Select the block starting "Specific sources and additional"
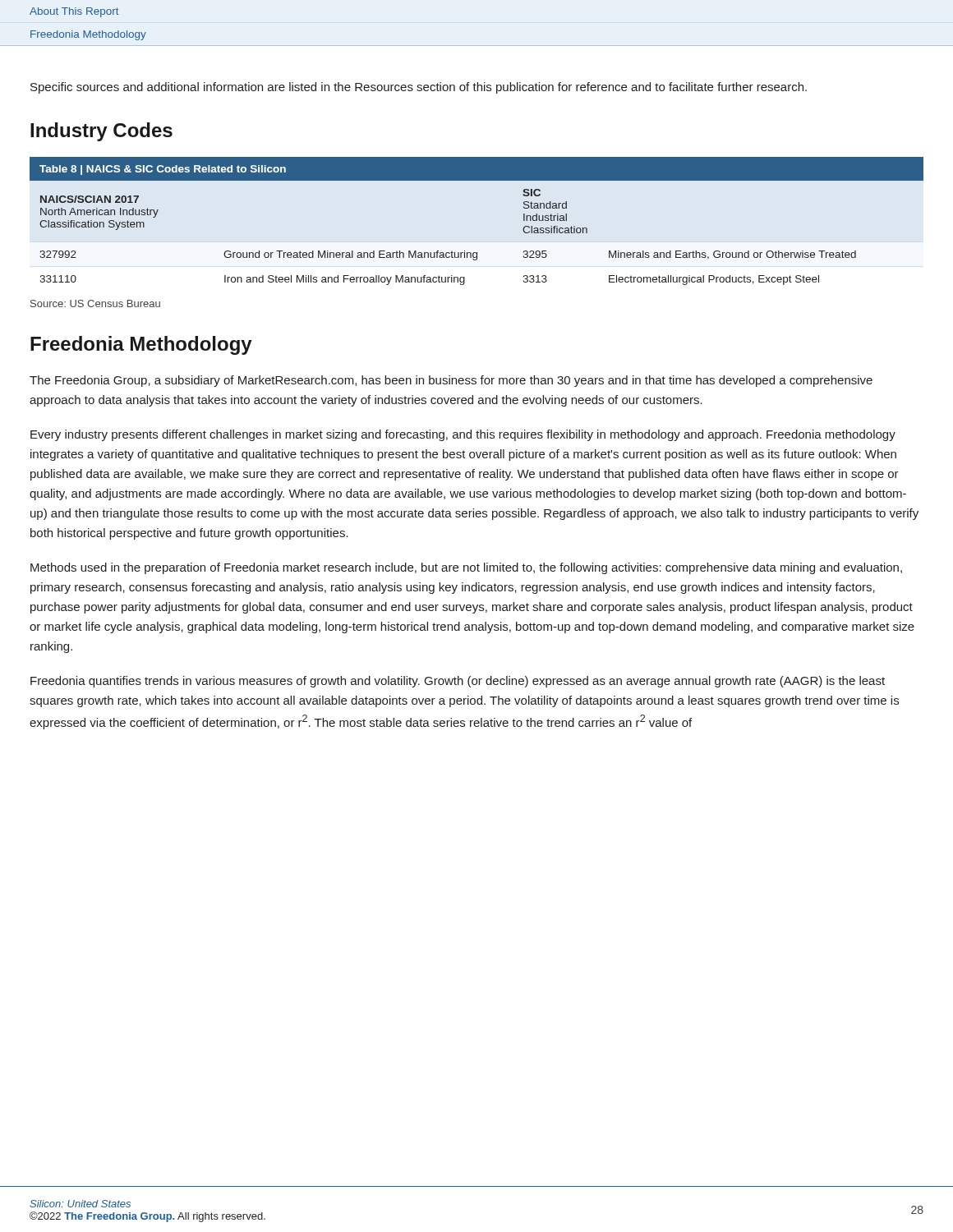This screenshot has width=953, height=1232. point(419,87)
